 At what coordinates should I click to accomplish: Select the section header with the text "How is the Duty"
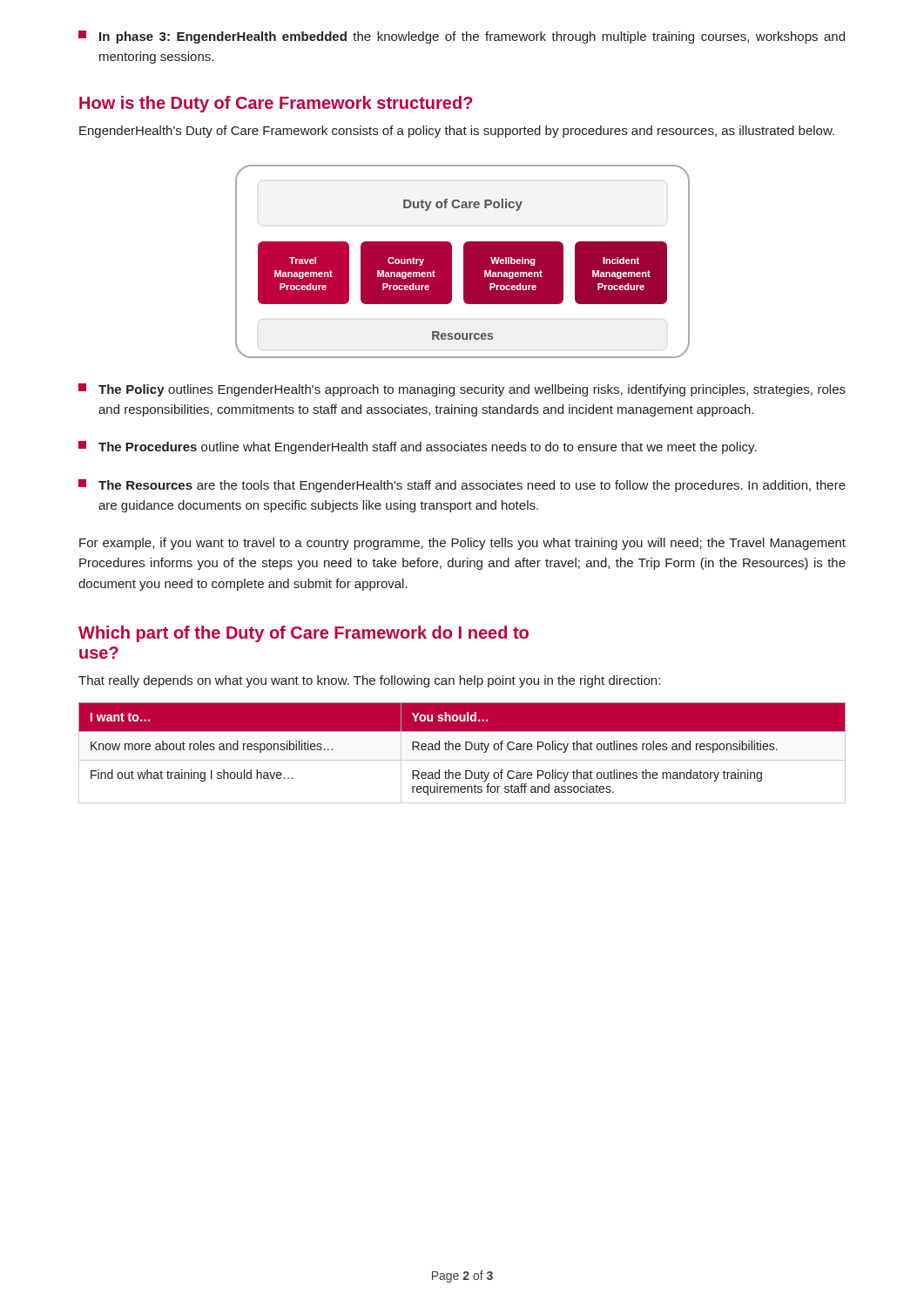coord(276,102)
